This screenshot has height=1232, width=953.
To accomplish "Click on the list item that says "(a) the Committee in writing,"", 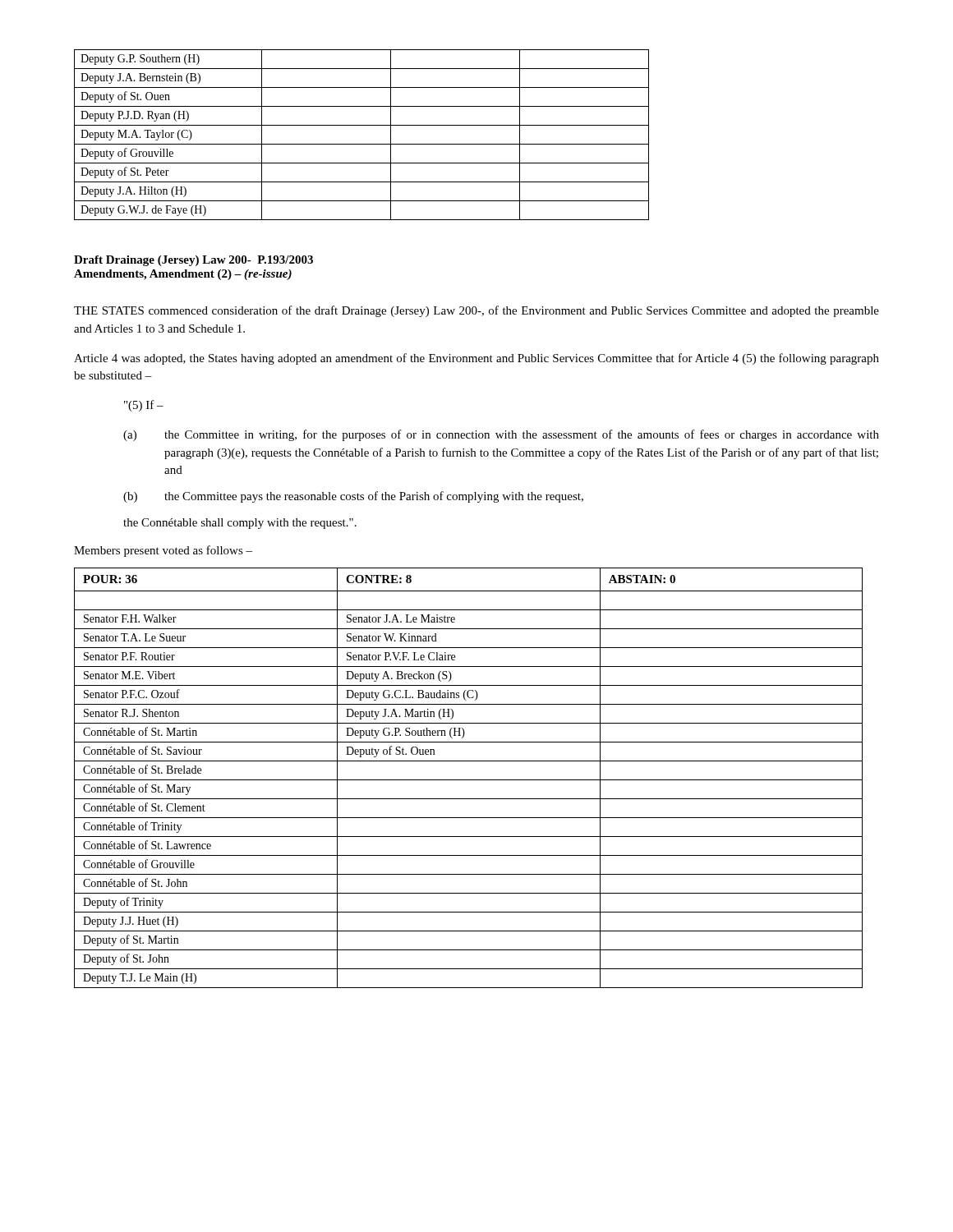I will tap(501, 453).
